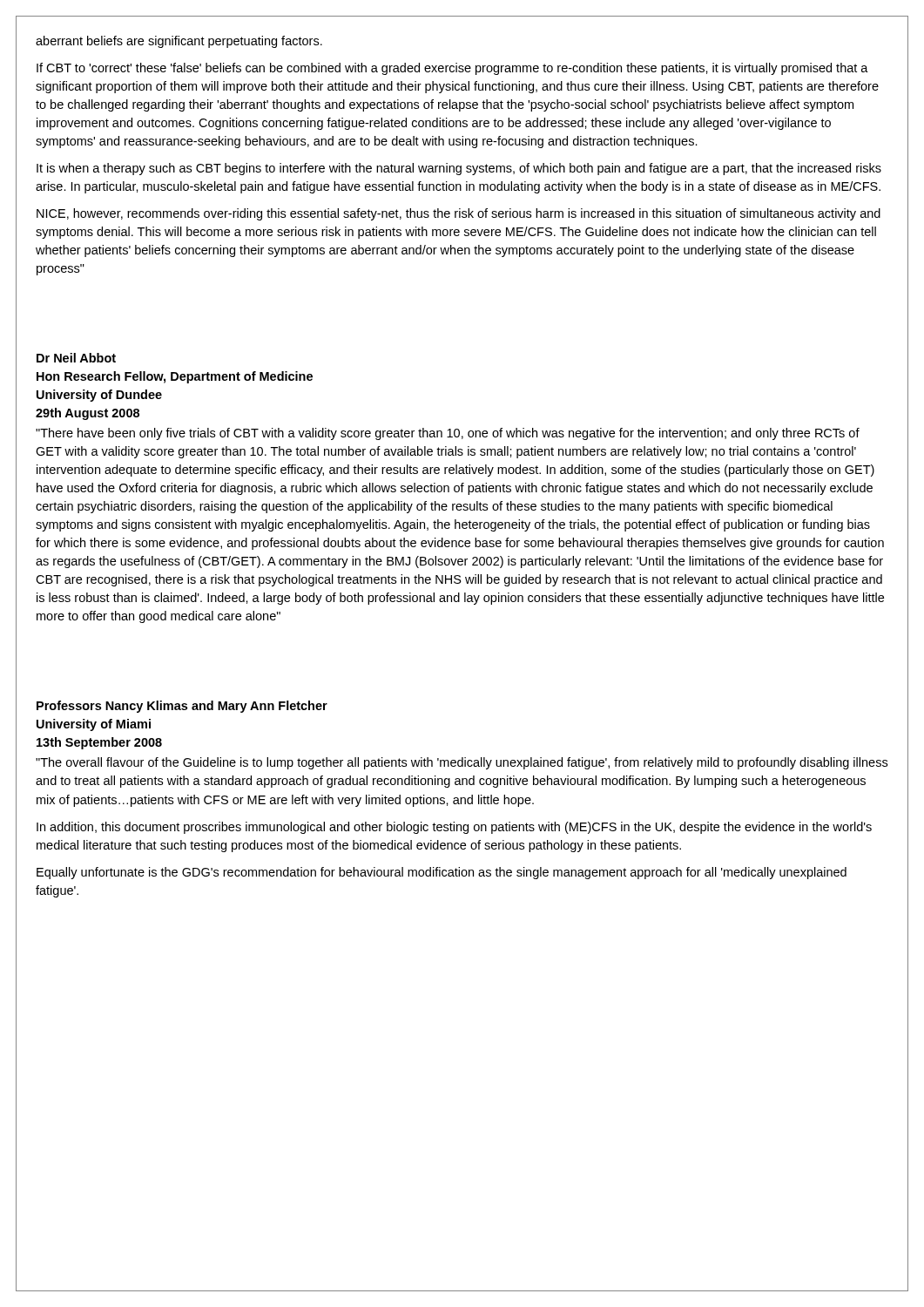Find the block on this page that starts ""The overall flavour"
Image resolution: width=924 pixels, height=1307 pixels.
462,781
